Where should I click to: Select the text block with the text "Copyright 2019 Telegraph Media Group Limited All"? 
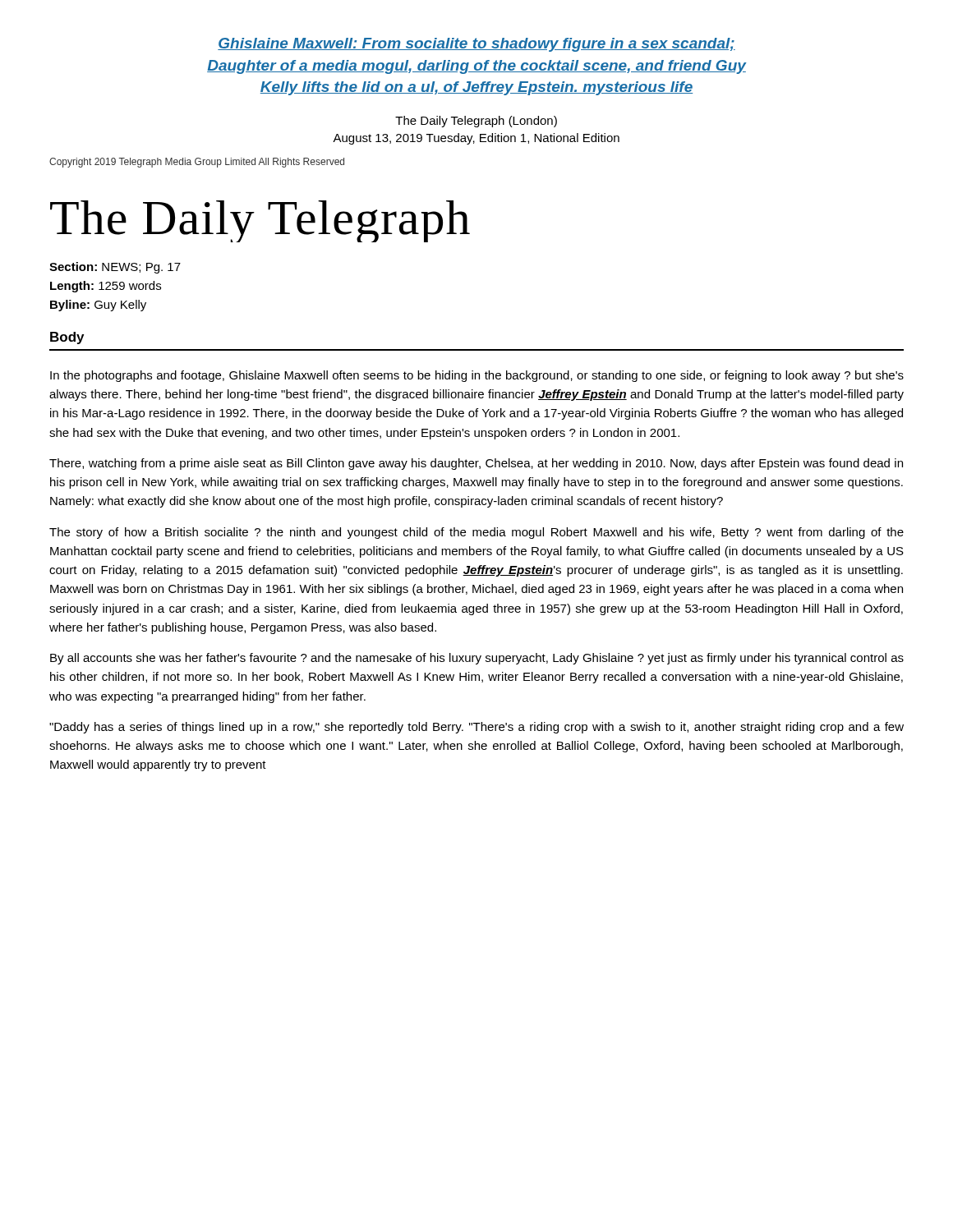[197, 162]
